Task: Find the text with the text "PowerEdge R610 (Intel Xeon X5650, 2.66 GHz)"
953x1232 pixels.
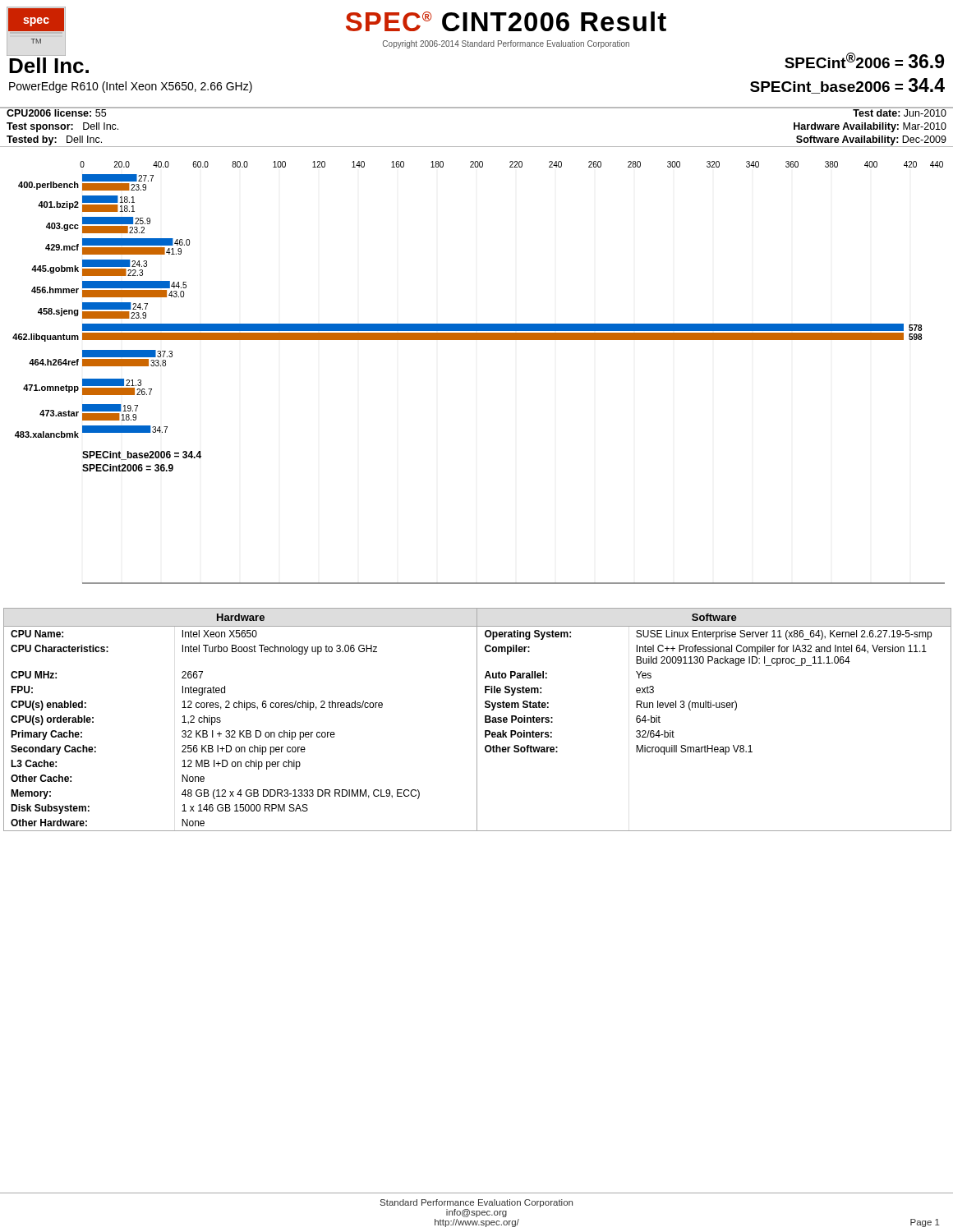Action: 130,86
